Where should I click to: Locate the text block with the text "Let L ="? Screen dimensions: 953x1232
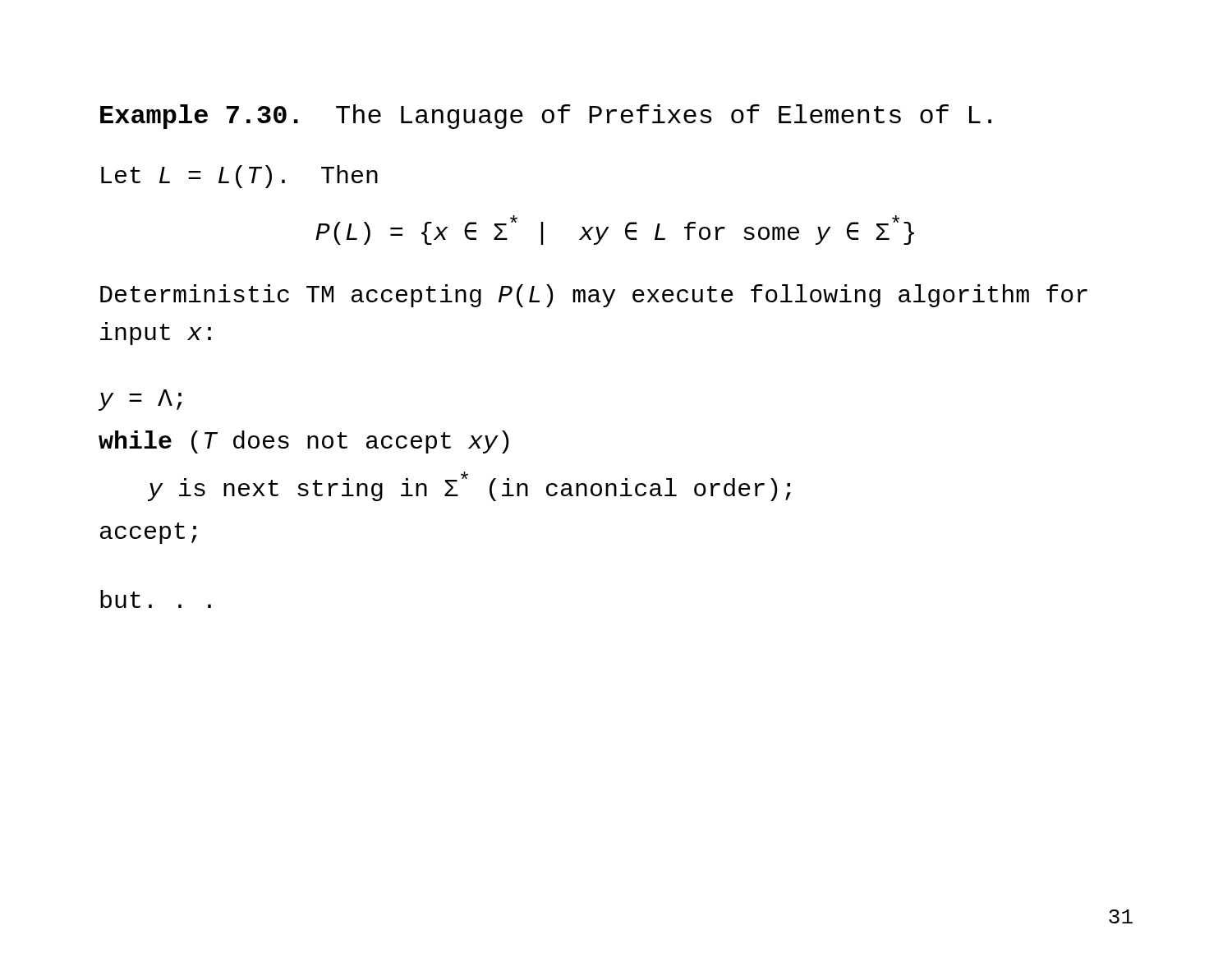pyautogui.click(x=239, y=176)
